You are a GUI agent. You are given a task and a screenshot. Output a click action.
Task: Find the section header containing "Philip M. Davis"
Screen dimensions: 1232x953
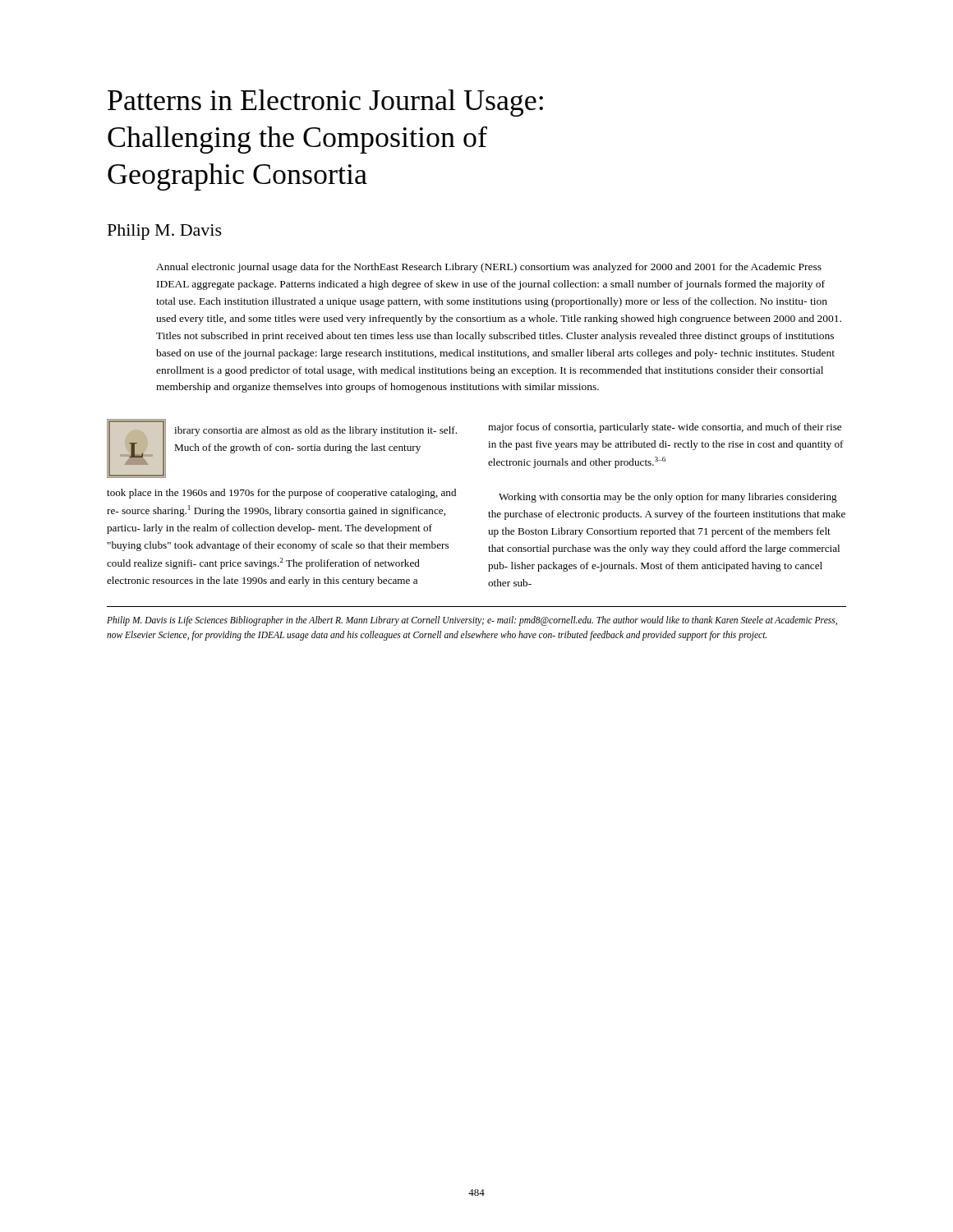[x=164, y=230]
